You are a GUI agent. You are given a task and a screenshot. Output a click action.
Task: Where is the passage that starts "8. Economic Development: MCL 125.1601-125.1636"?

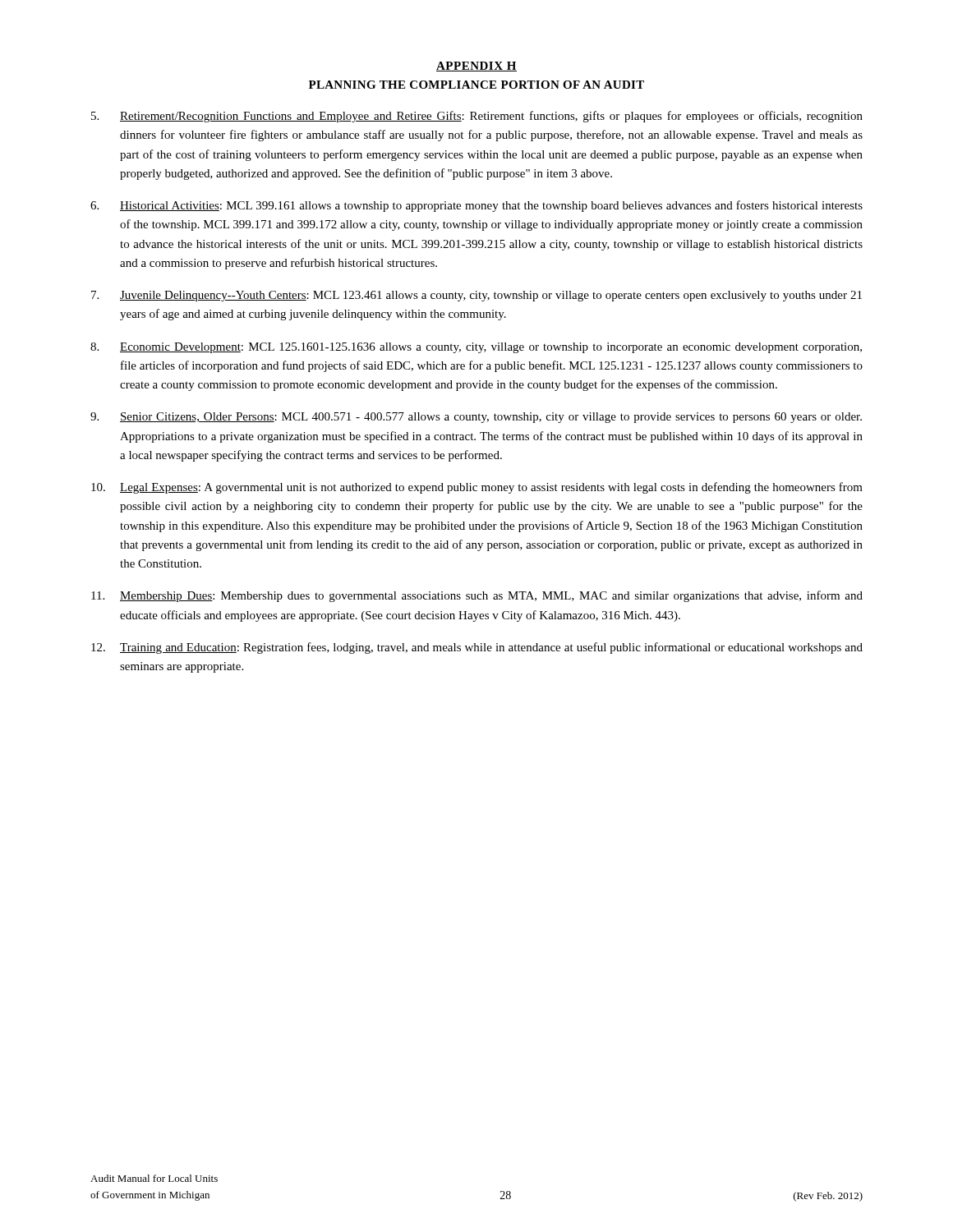pos(476,366)
